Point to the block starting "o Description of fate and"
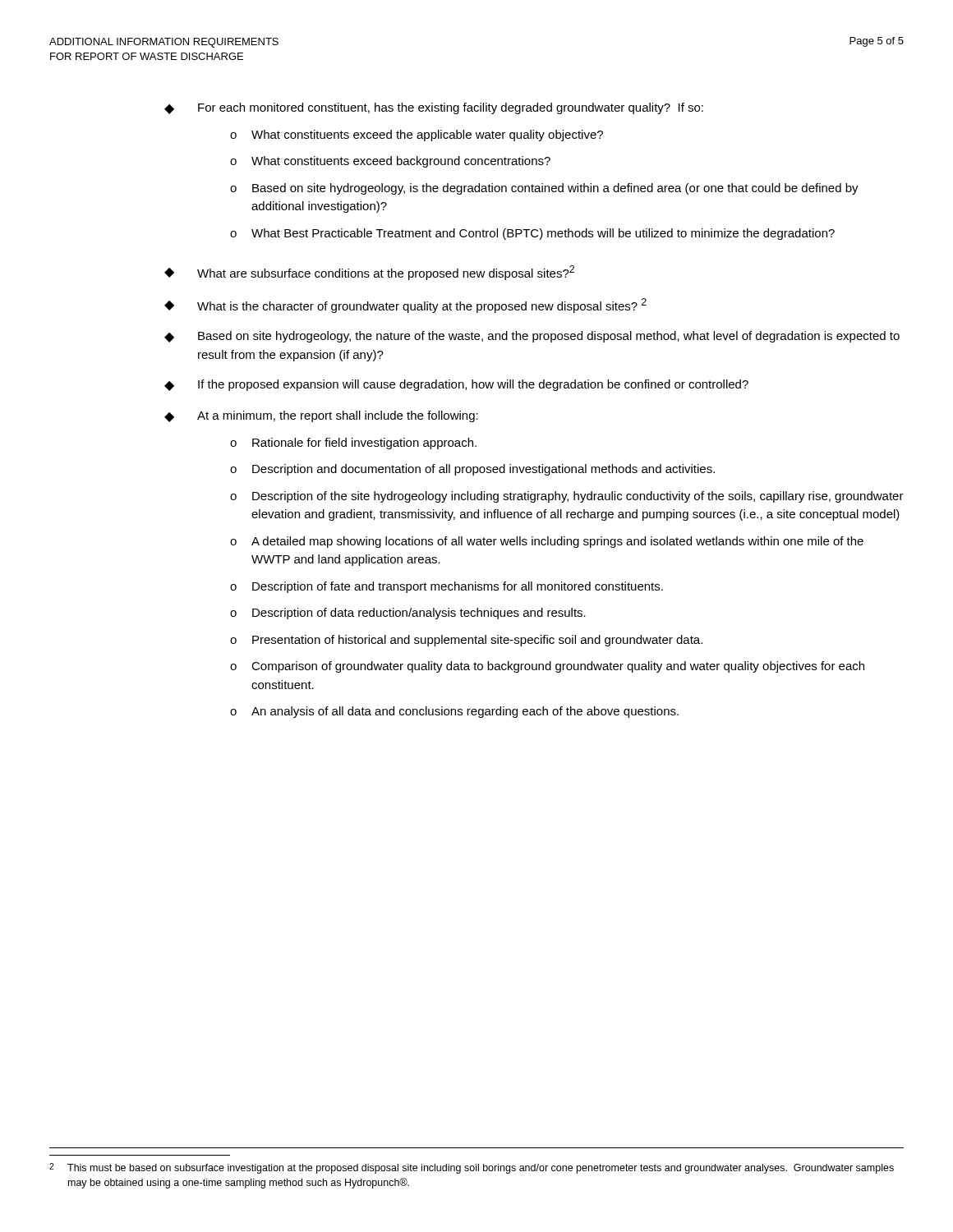This screenshot has height=1232, width=953. (567, 586)
